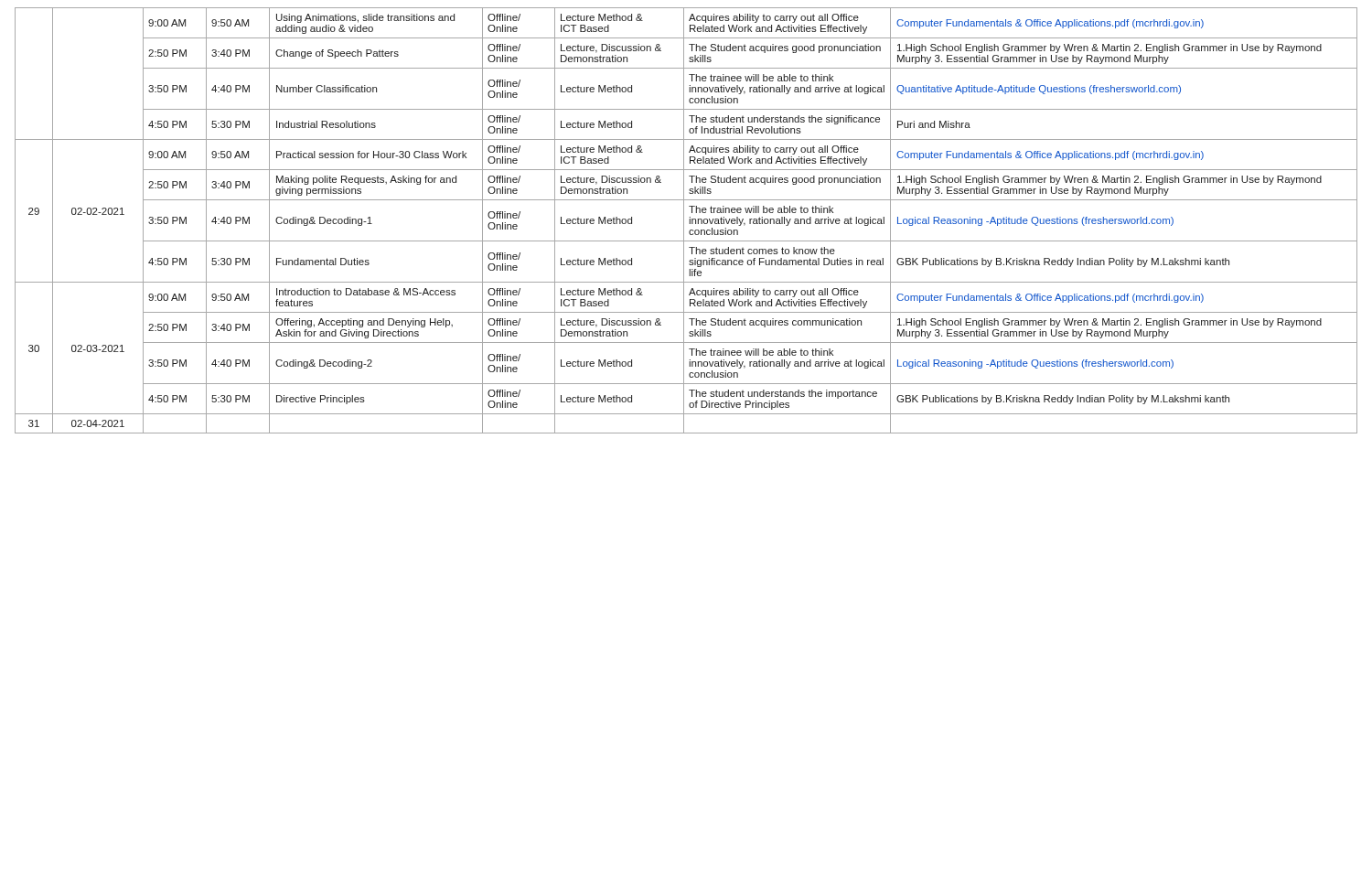The width and height of the screenshot is (1372, 888).
Task: Click on the table containing "4:50 PM"
Action: (686, 220)
